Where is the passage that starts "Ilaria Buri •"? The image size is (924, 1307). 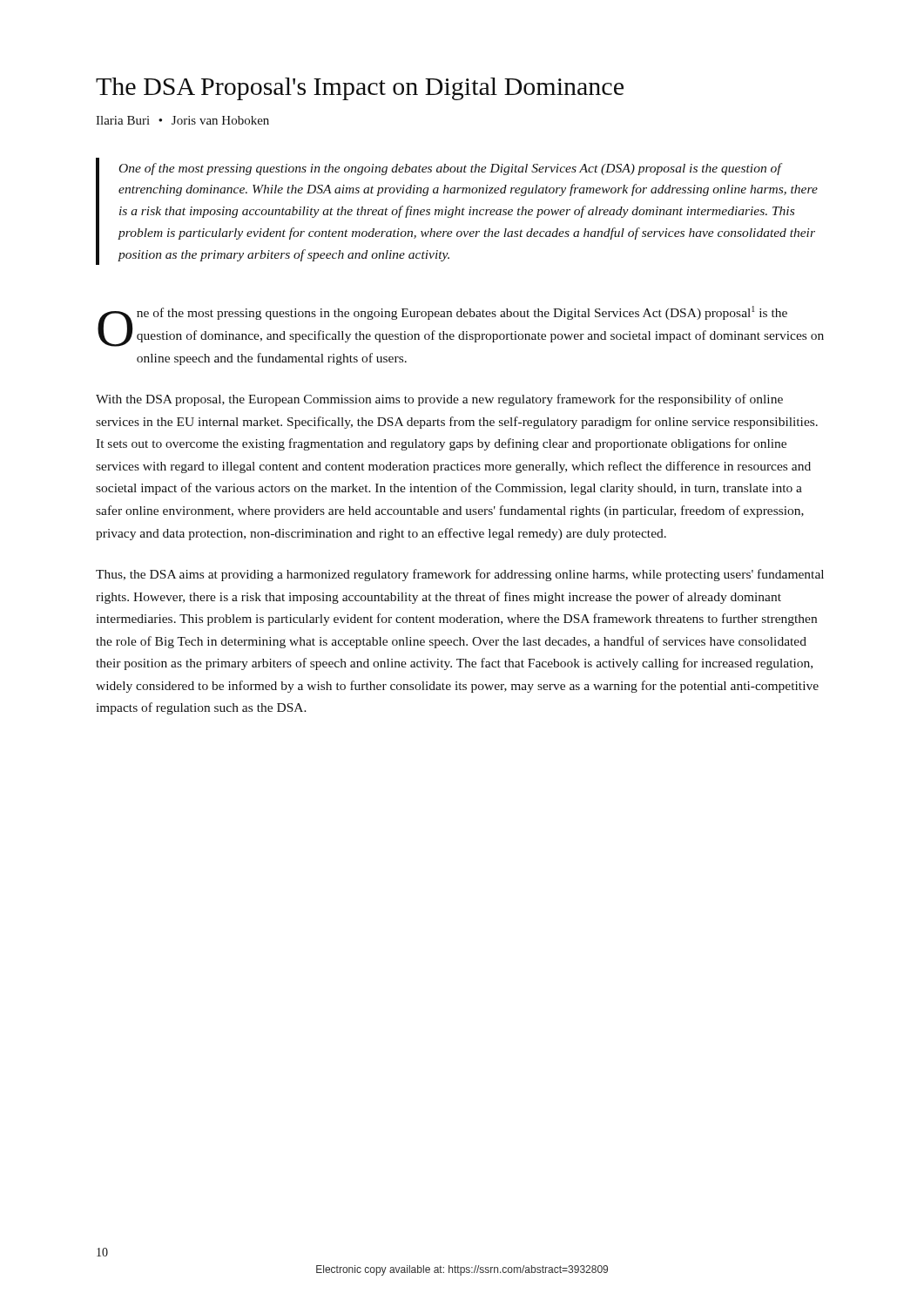coord(182,120)
